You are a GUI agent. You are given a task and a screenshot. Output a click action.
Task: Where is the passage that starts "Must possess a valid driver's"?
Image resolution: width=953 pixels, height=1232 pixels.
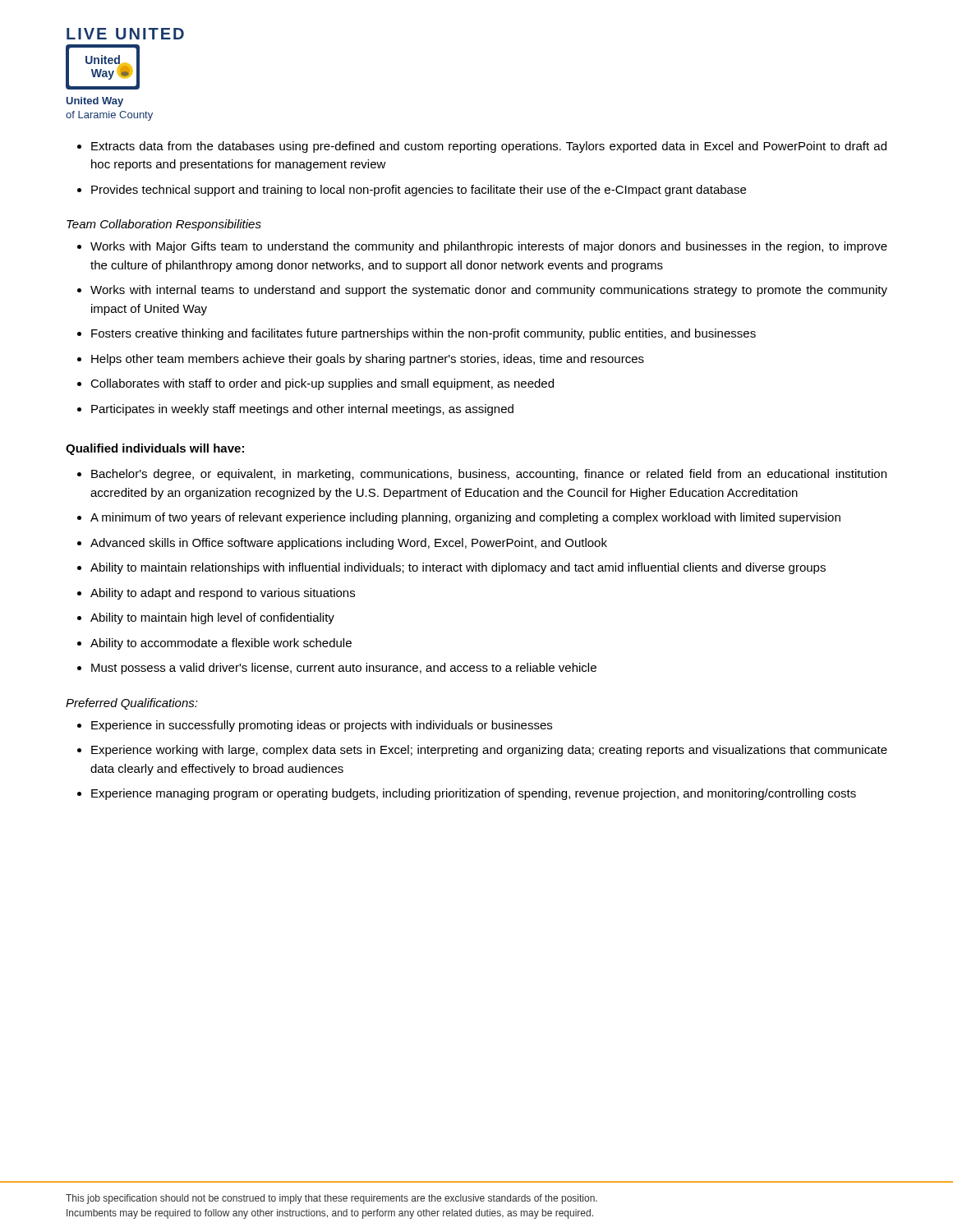(476, 668)
